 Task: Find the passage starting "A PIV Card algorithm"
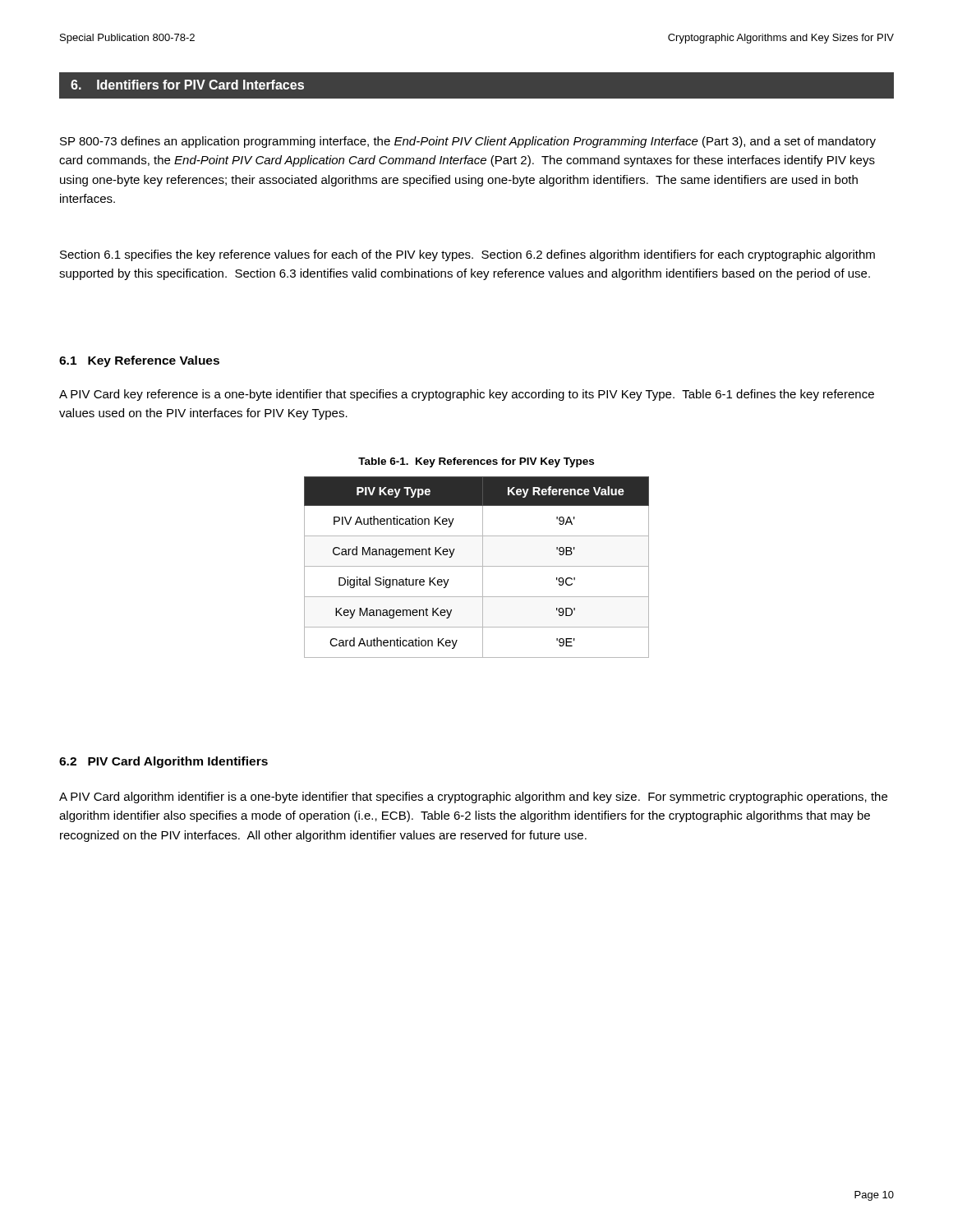pyautogui.click(x=474, y=815)
